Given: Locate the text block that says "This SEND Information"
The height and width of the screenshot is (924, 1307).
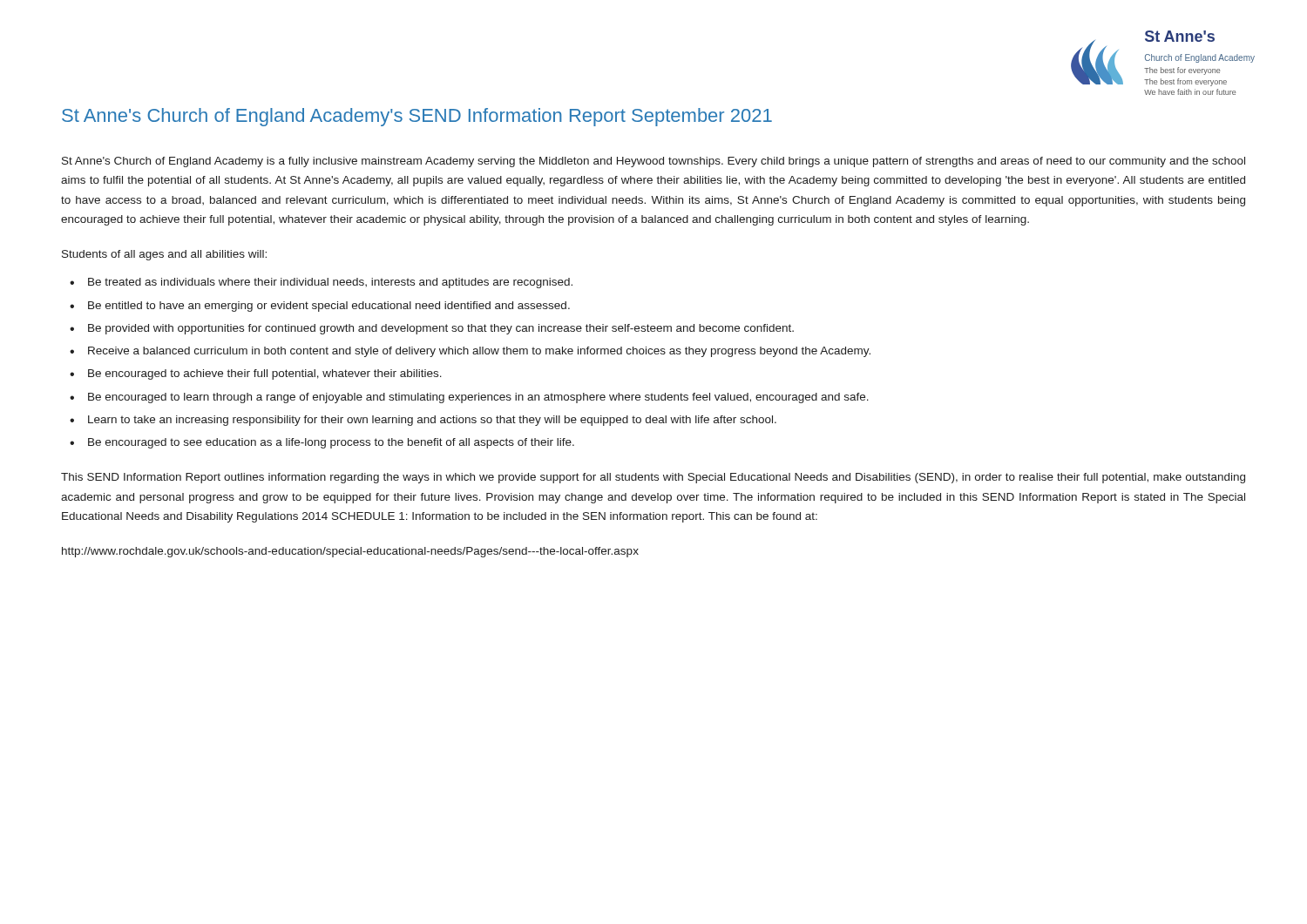Looking at the screenshot, I should 654,497.
